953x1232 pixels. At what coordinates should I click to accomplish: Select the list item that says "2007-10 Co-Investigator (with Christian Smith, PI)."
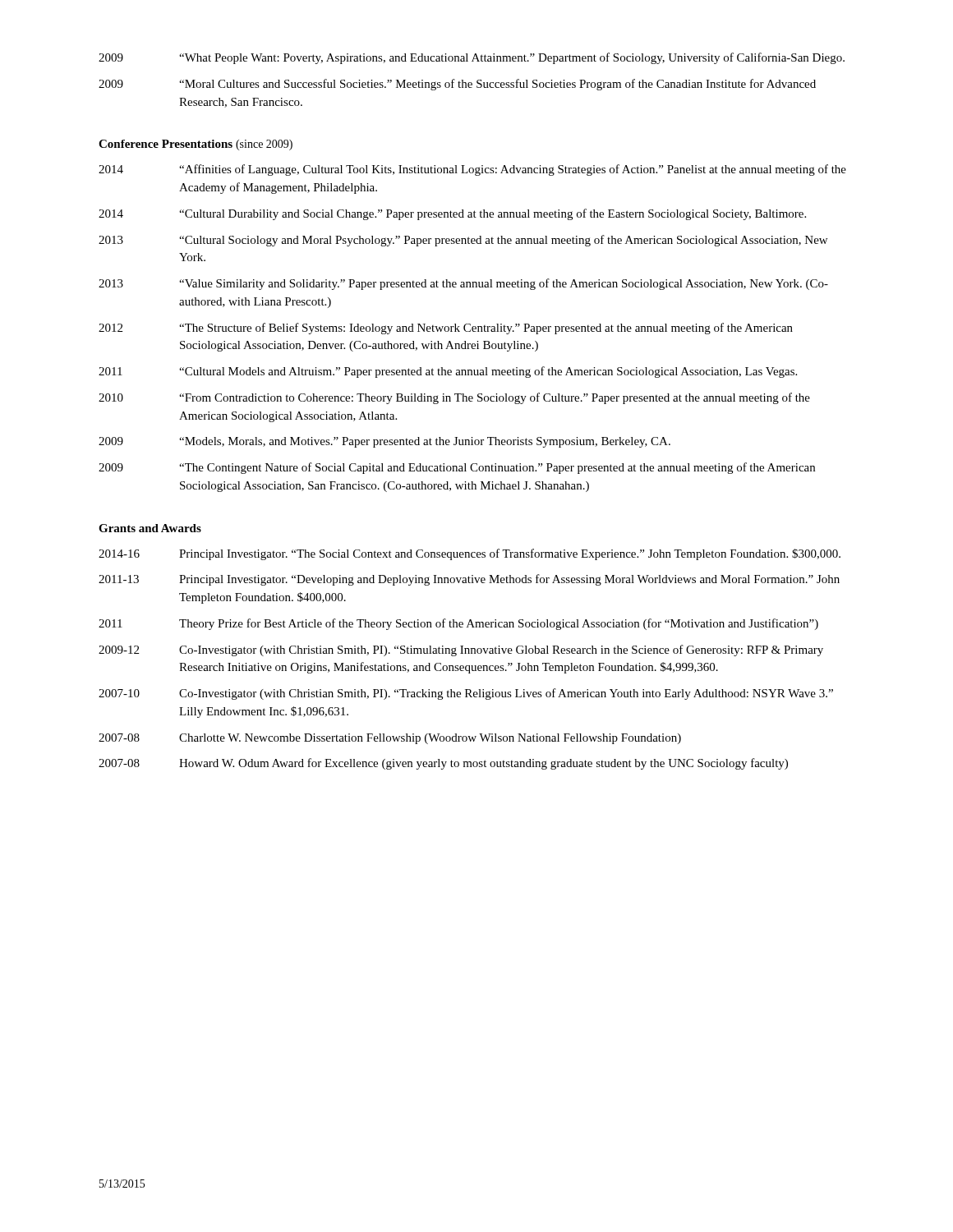(x=476, y=703)
